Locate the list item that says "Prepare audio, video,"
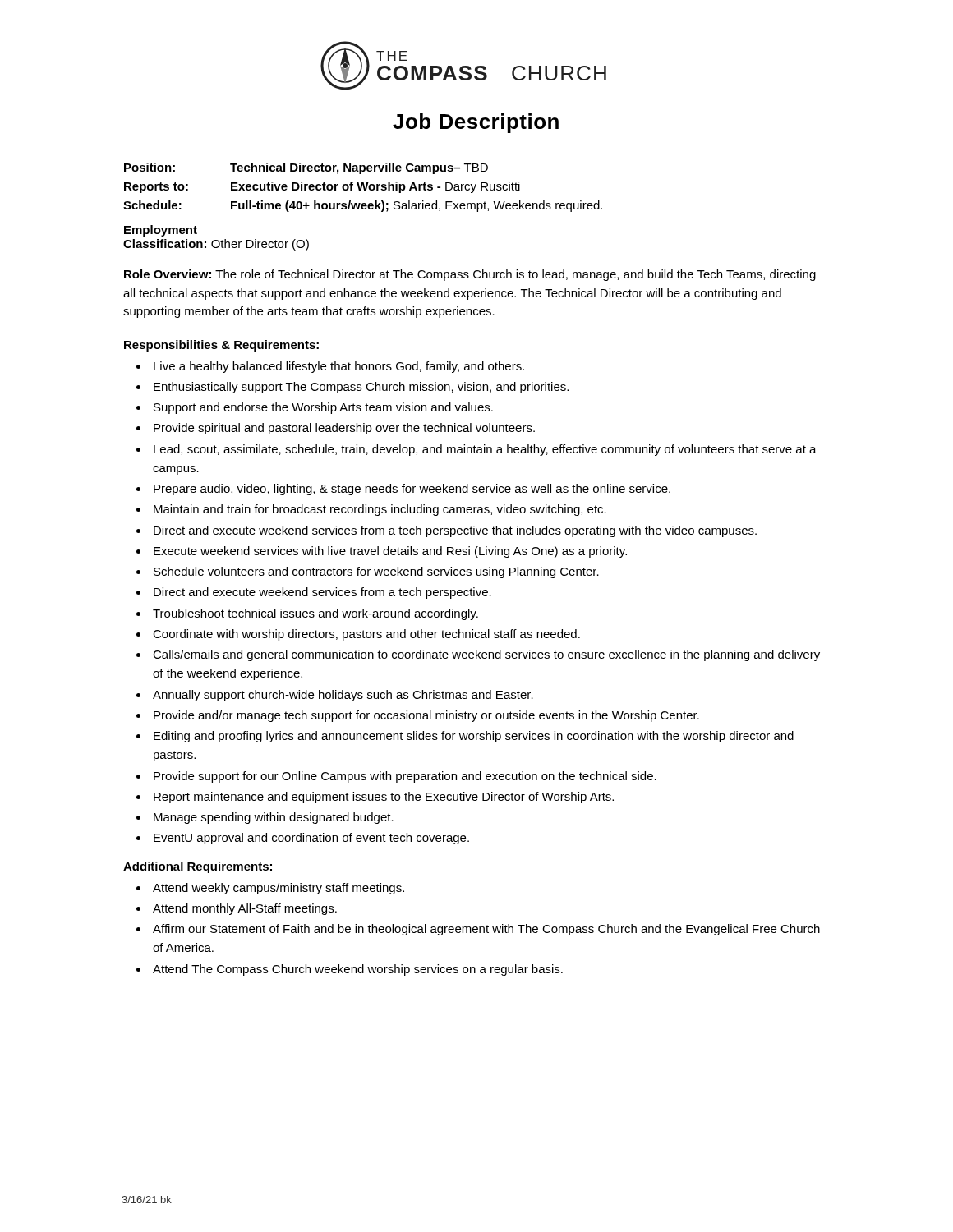Screen dimensions: 1232x953 point(412,488)
